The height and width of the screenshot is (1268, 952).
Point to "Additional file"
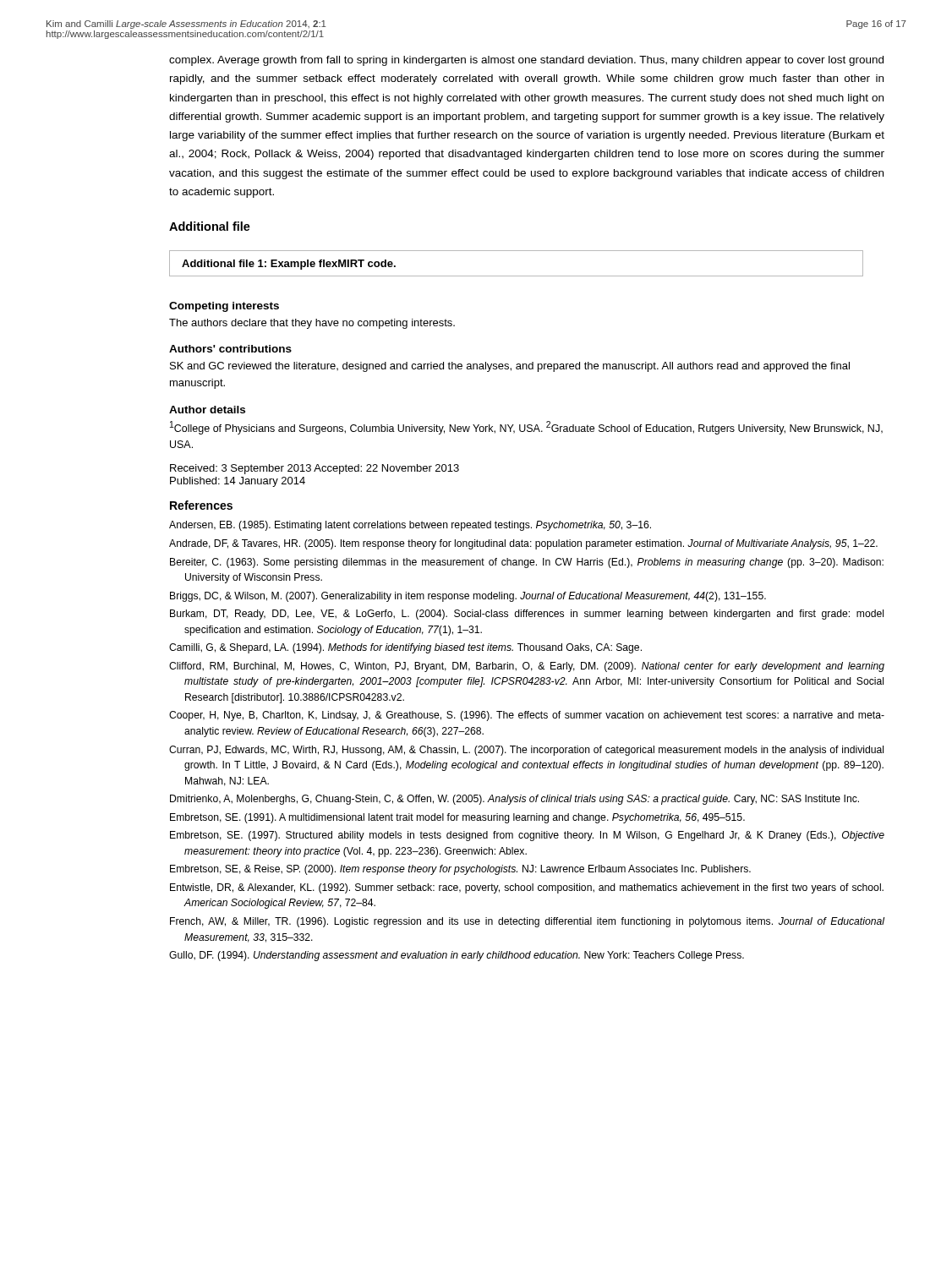(210, 227)
